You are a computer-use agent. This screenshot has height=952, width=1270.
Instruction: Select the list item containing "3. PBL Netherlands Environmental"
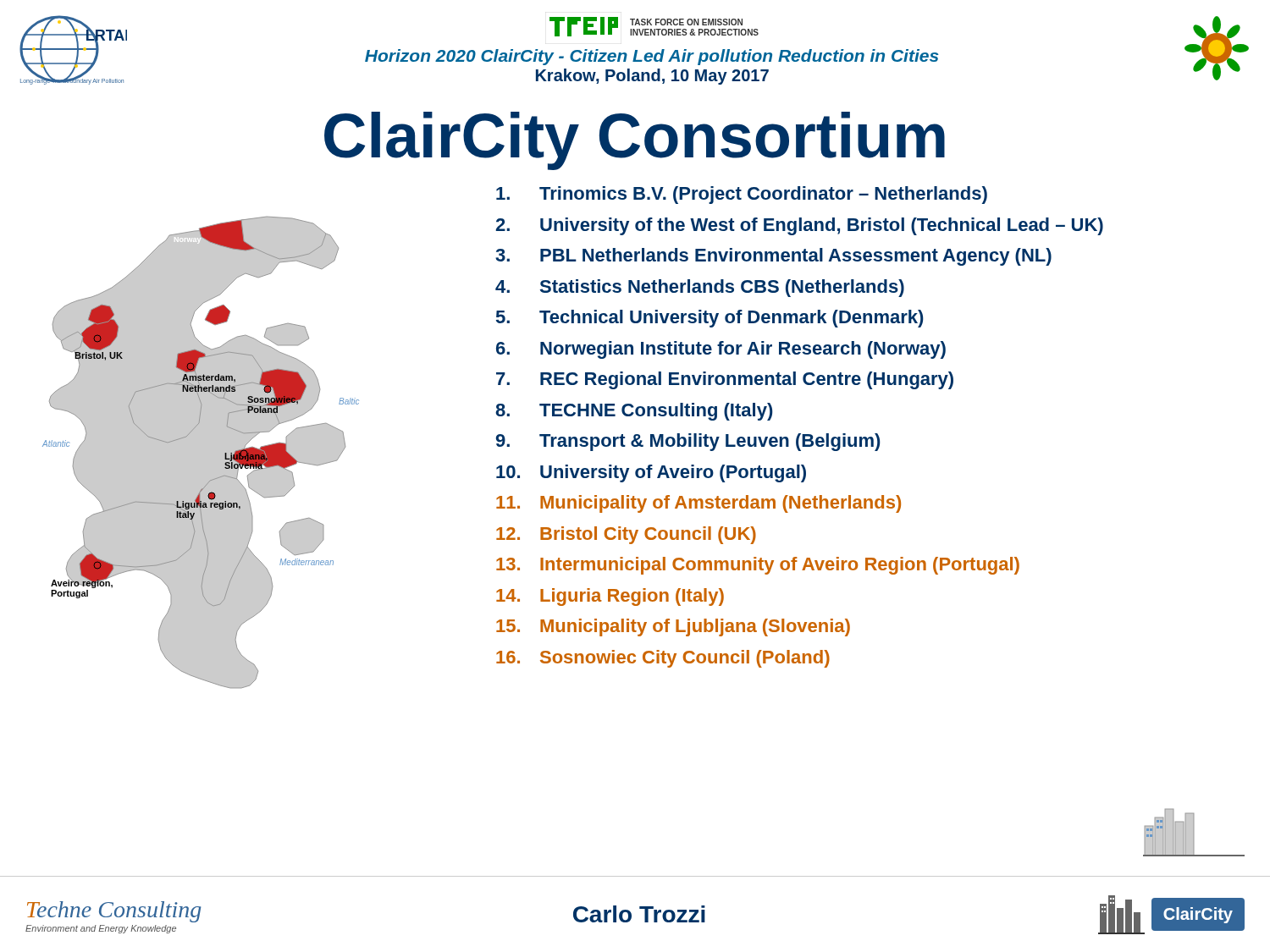tap(774, 255)
